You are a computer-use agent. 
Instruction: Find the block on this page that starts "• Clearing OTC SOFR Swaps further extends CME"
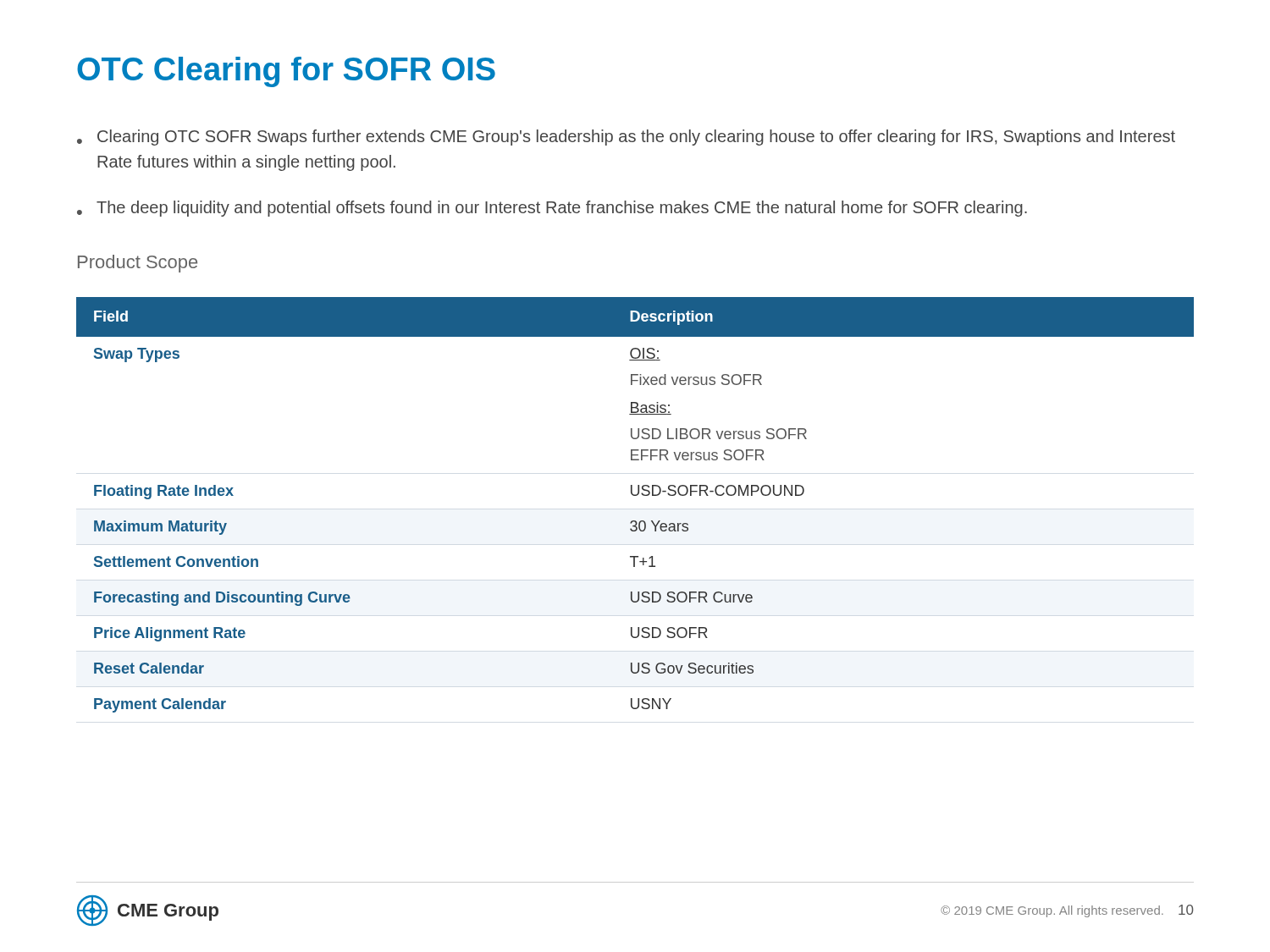point(635,149)
